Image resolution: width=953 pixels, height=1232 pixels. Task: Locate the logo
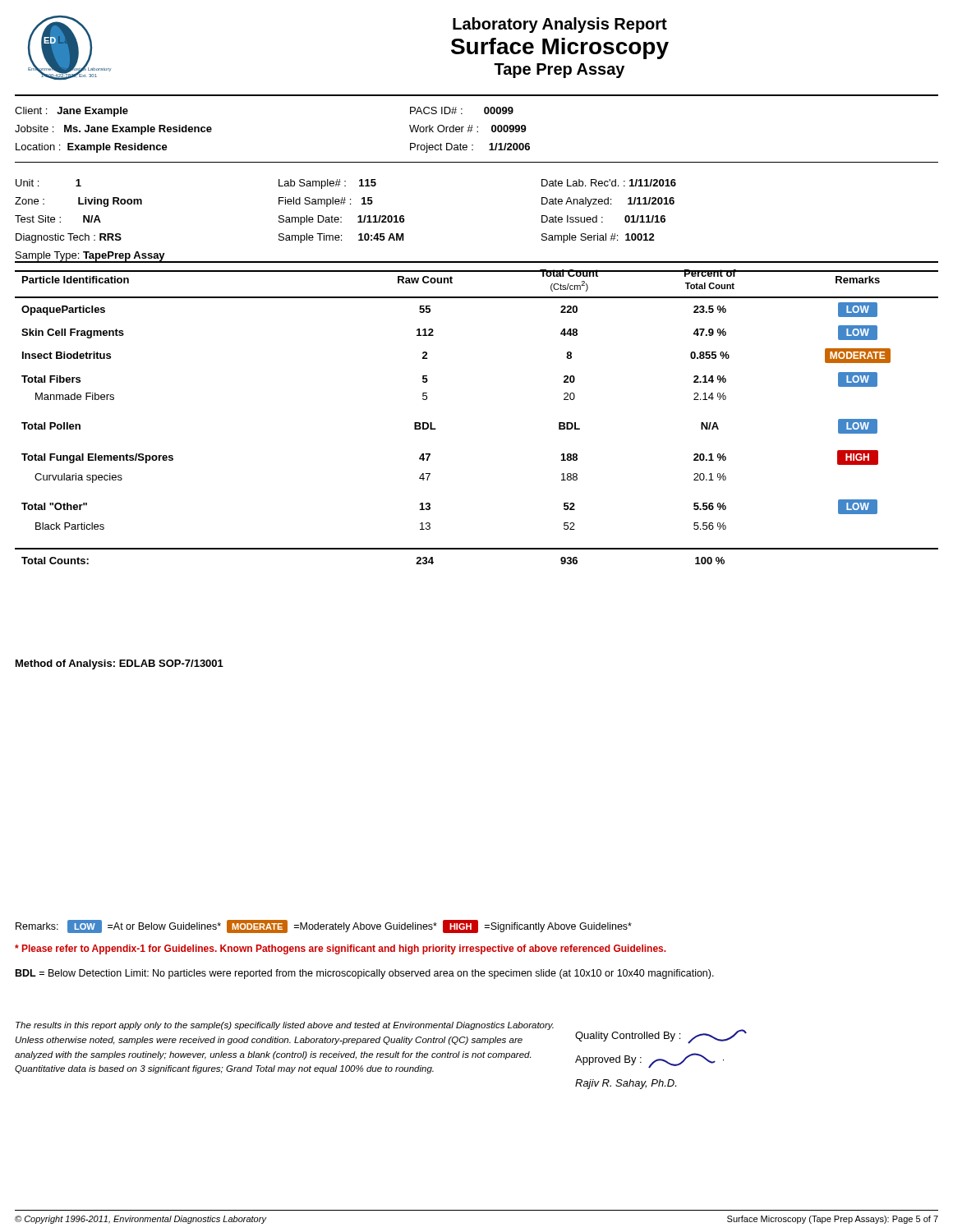click(x=95, y=48)
